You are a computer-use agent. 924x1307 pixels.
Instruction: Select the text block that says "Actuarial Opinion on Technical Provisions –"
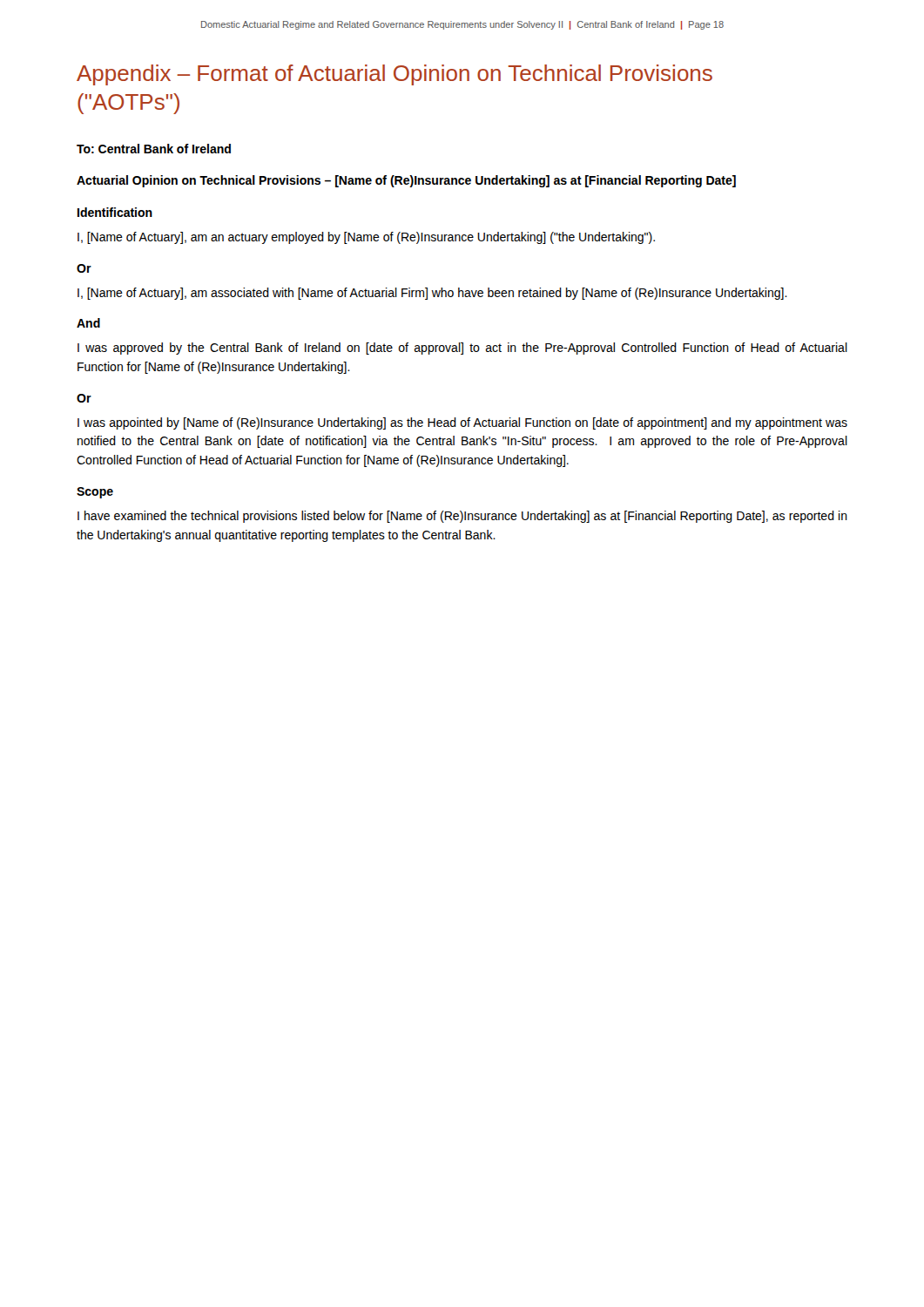click(x=406, y=180)
